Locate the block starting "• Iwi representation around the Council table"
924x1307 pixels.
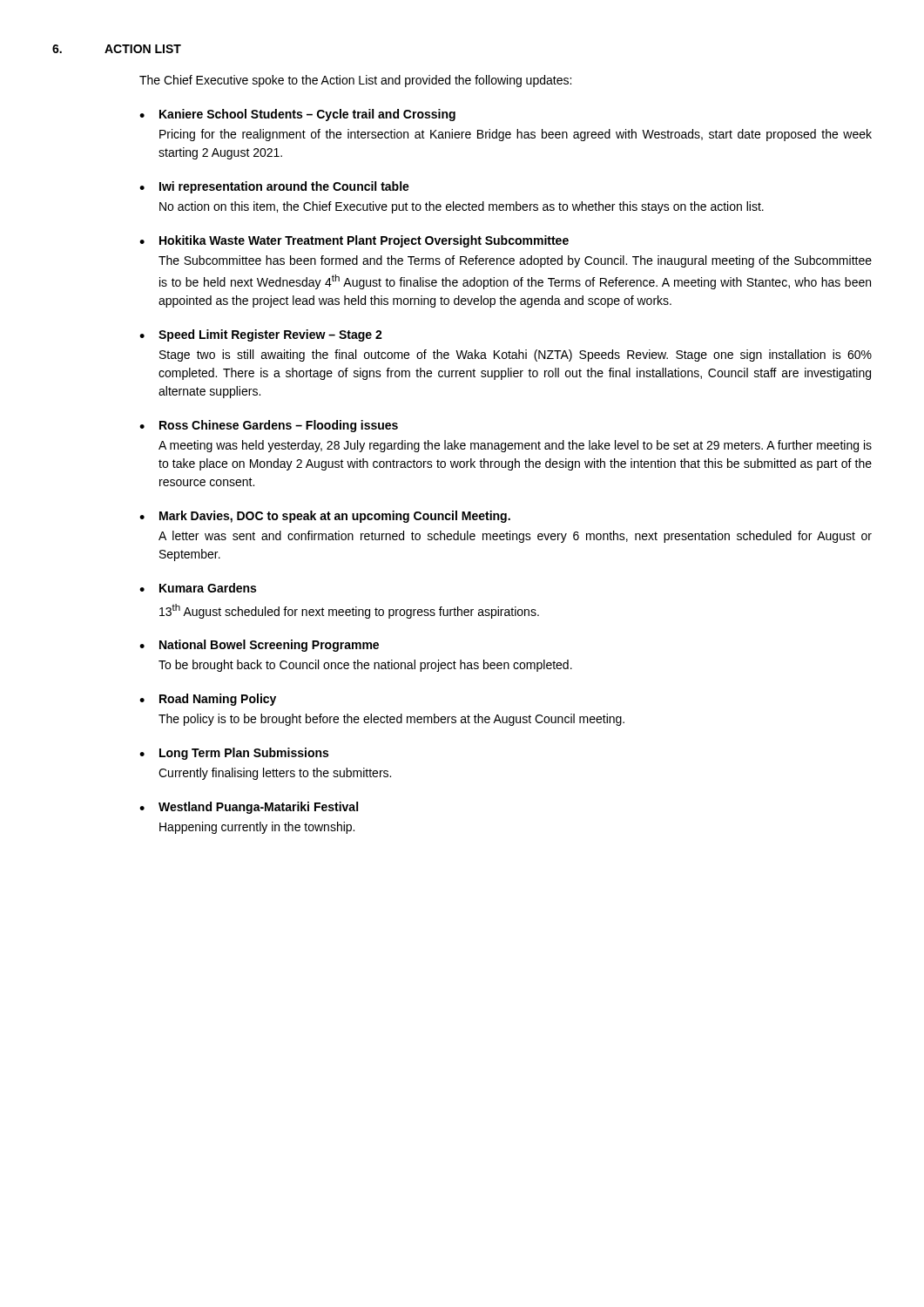coord(506,197)
